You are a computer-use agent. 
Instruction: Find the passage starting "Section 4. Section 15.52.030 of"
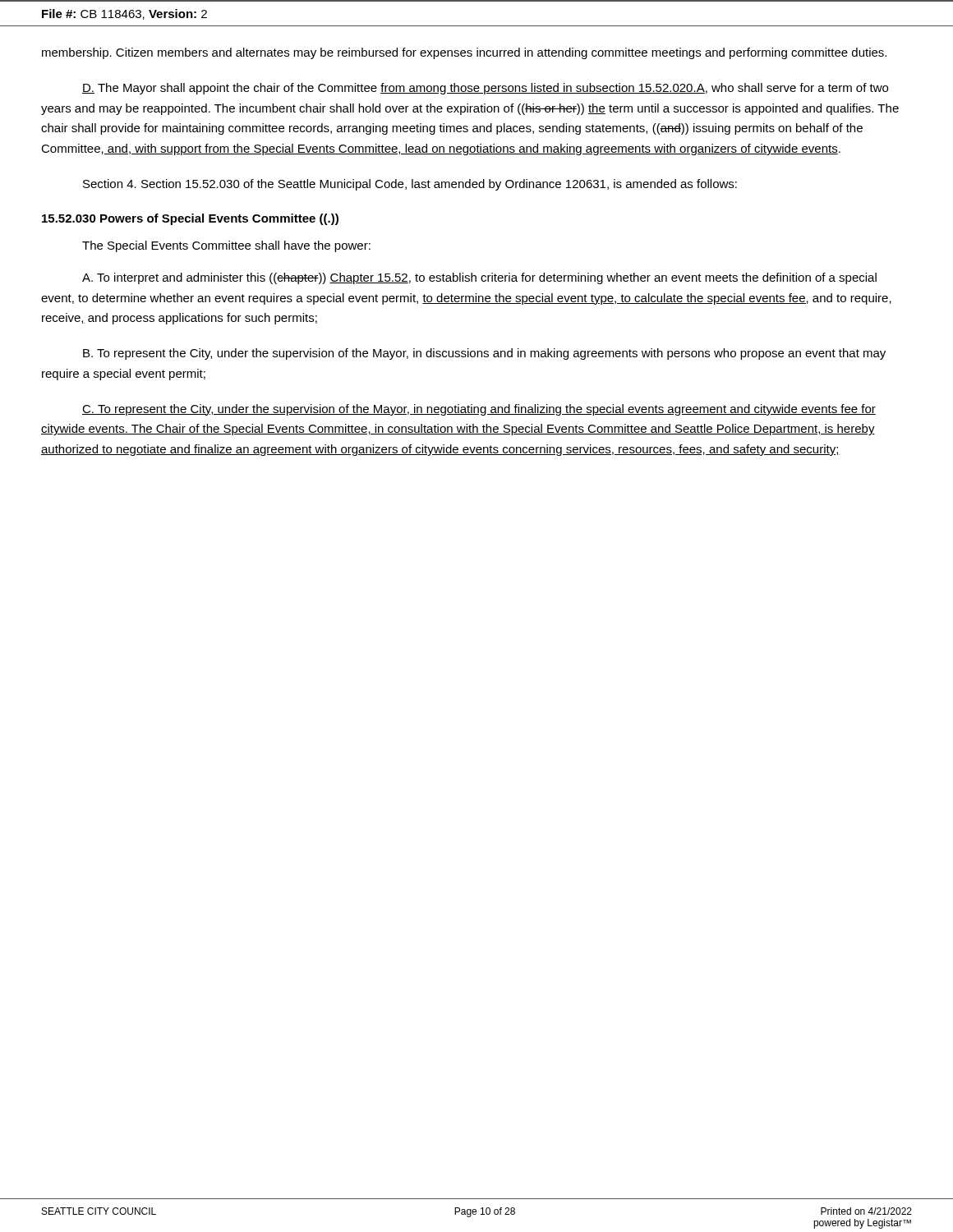(476, 184)
